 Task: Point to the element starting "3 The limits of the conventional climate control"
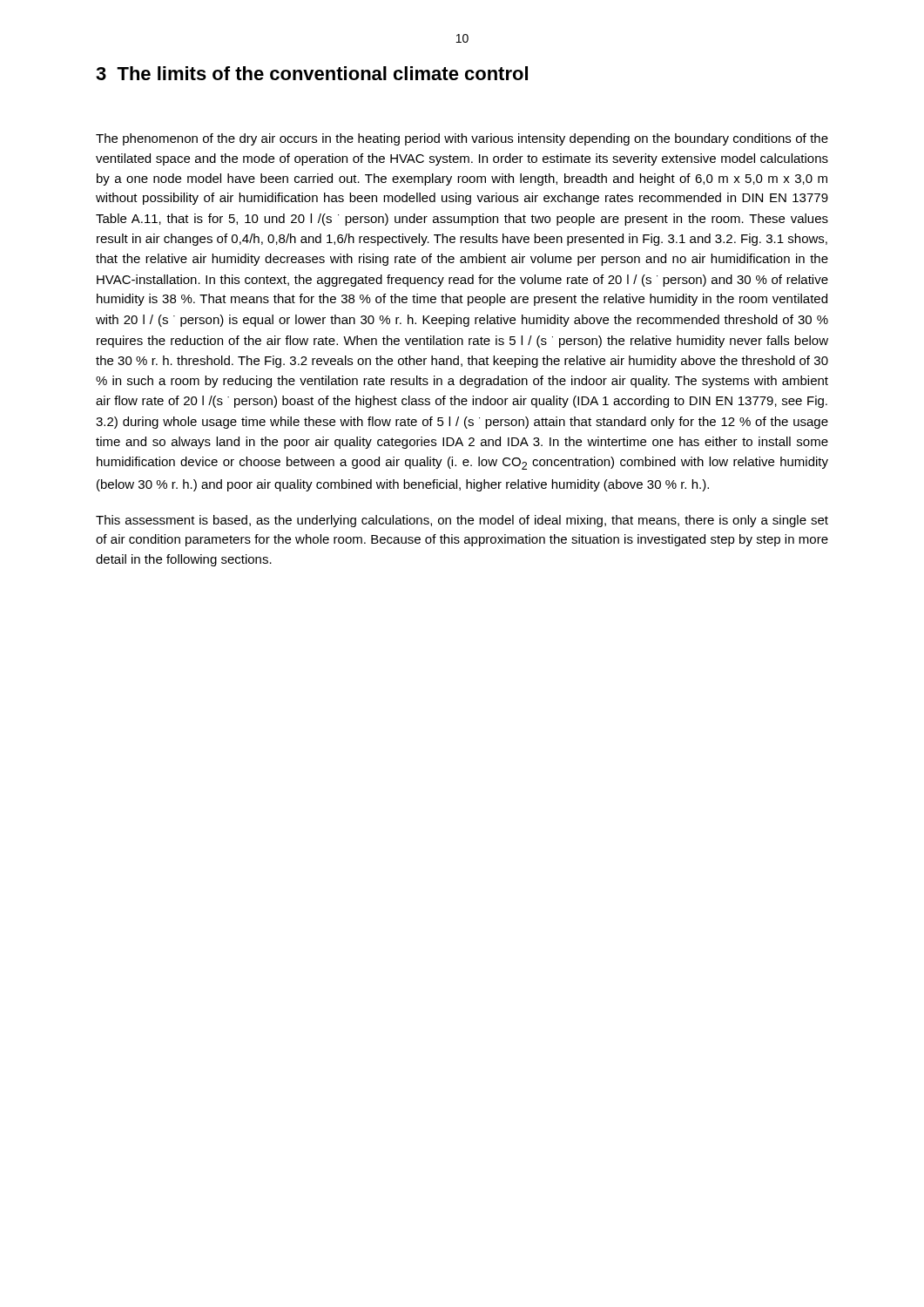(462, 74)
